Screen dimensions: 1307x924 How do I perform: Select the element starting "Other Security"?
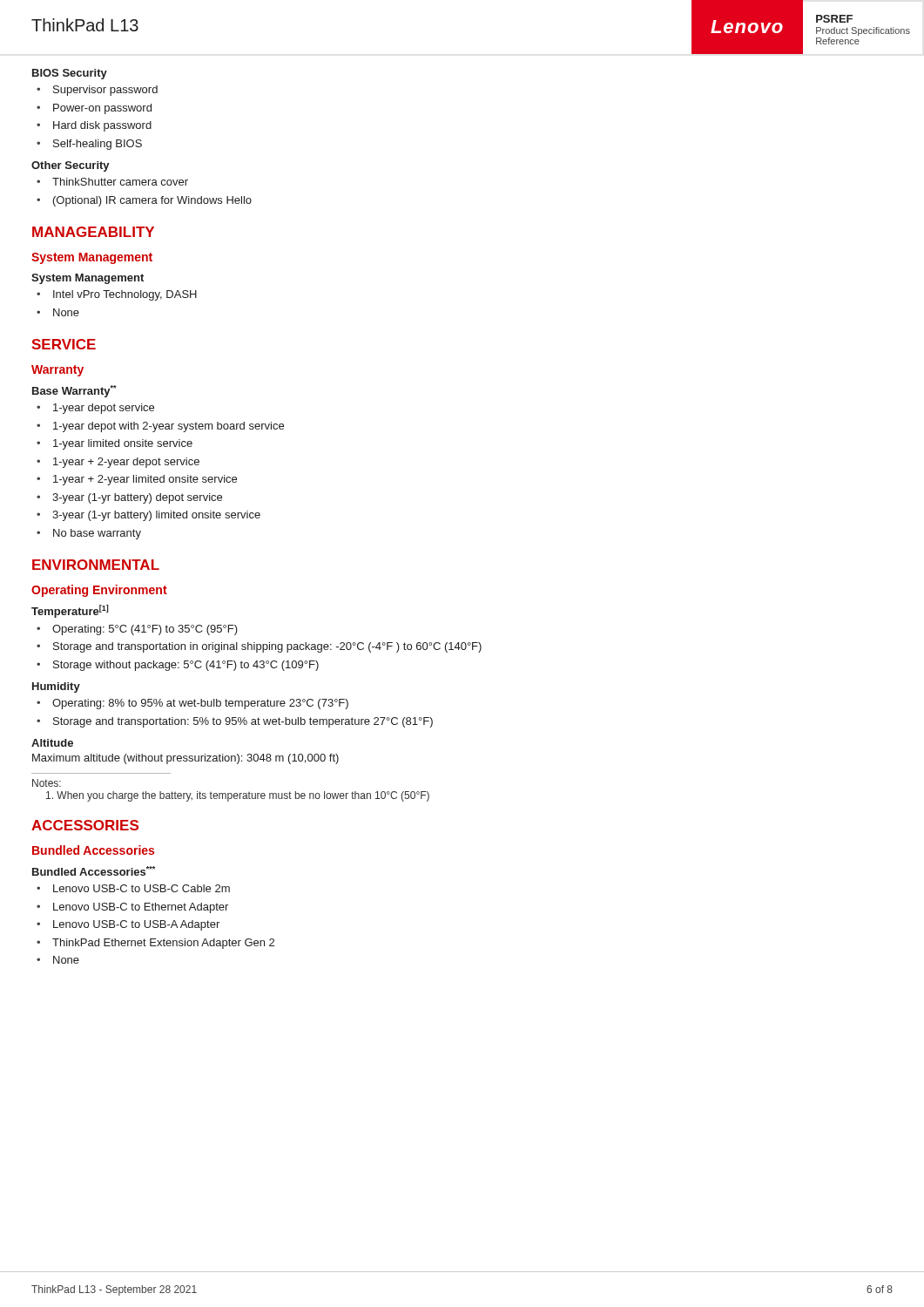[x=70, y=165]
